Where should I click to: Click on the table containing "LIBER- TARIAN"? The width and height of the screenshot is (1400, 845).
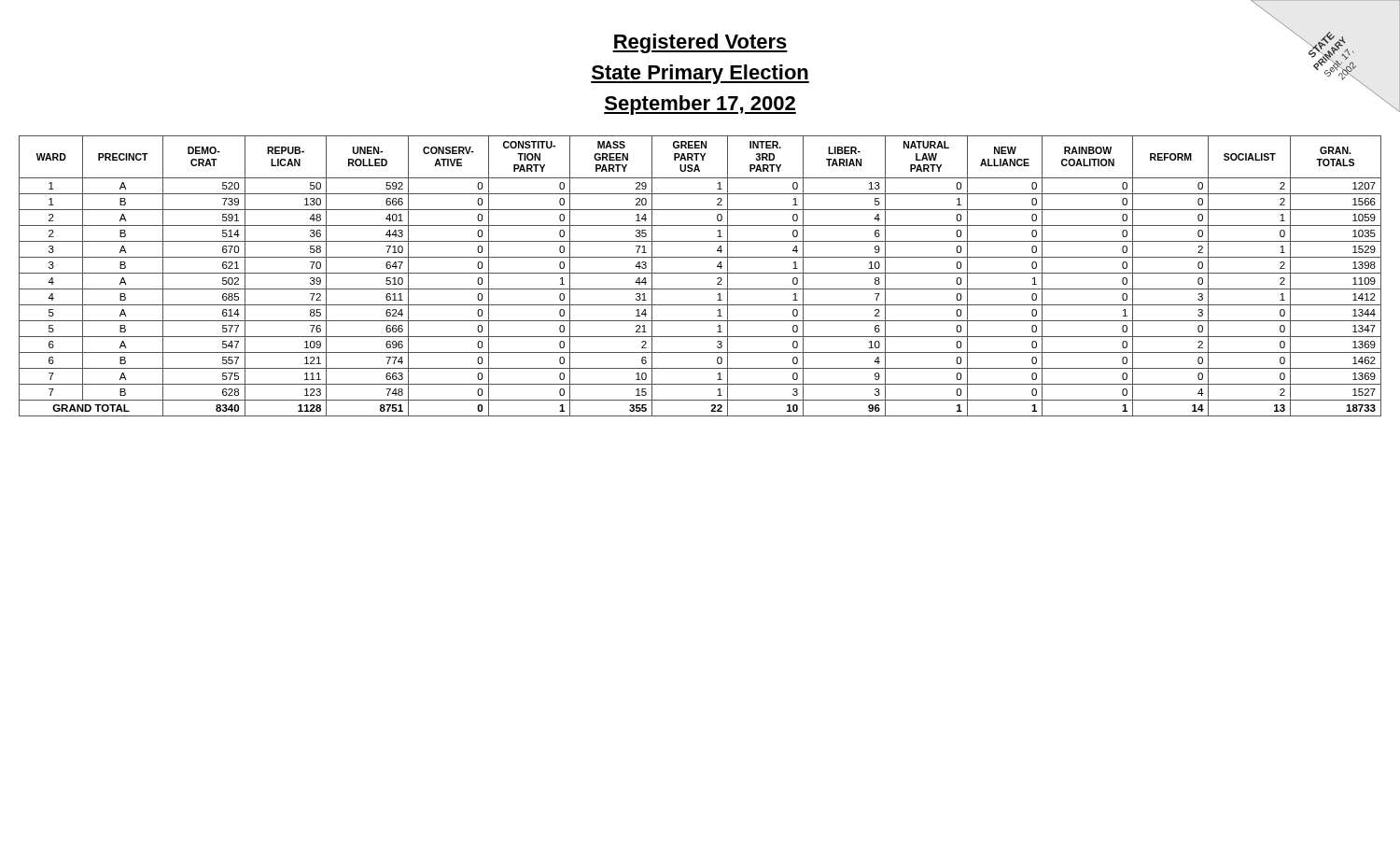point(700,276)
